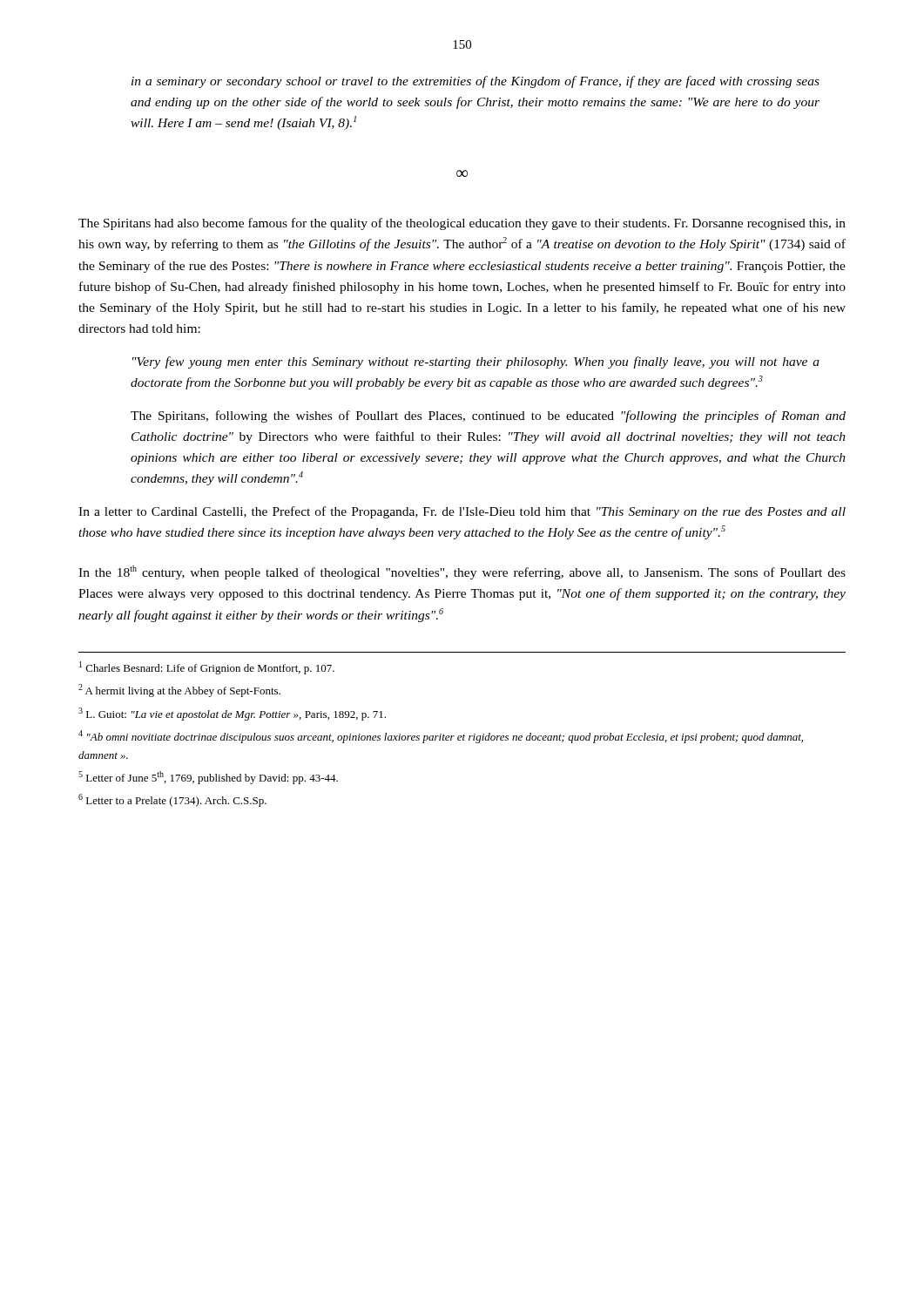Screen dimensions: 1307x924
Task: Select the text block starting ""Very few young men enter this Seminary without"
Action: point(475,371)
